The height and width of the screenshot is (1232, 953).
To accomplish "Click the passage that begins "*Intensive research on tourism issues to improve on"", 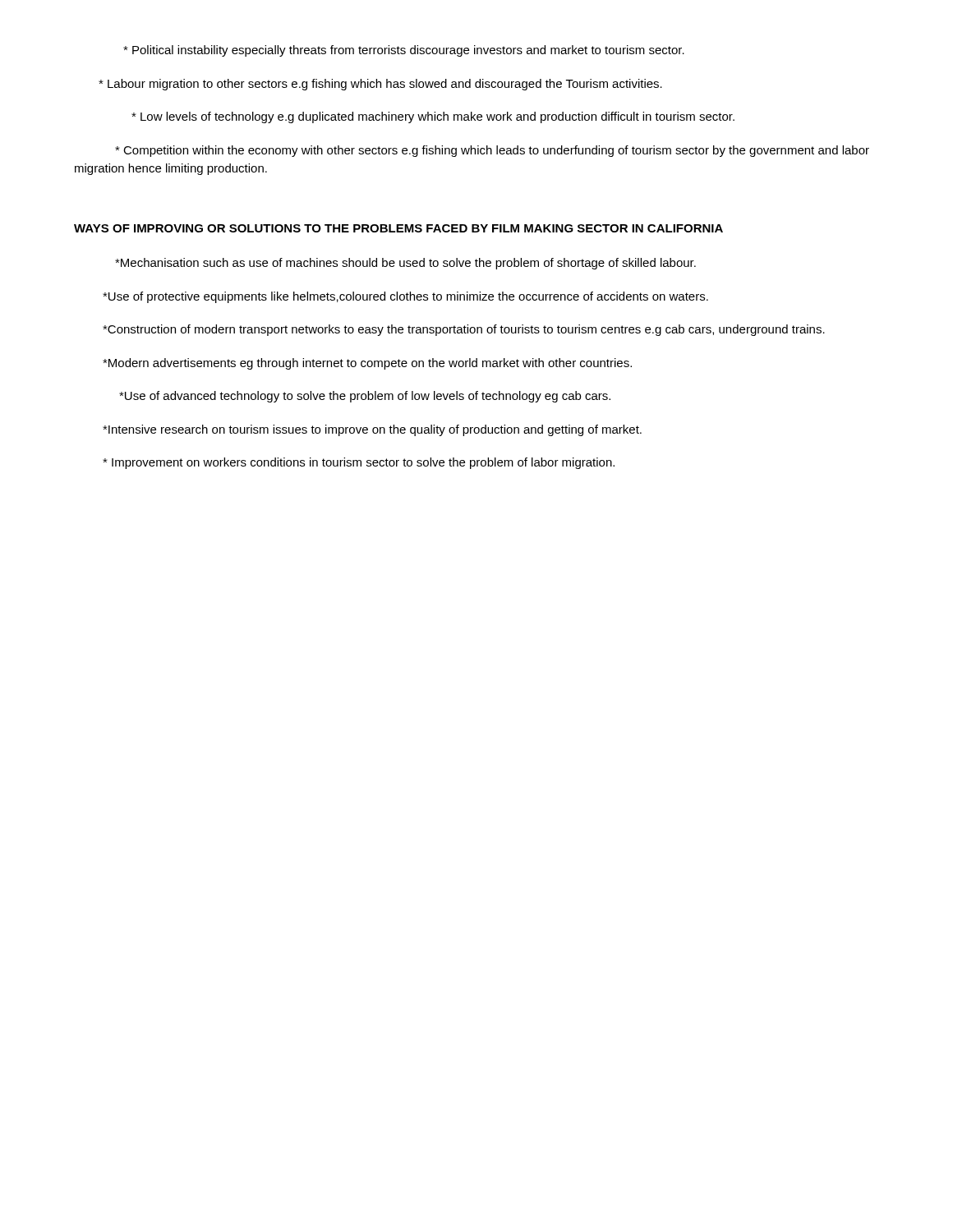I will (373, 429).
